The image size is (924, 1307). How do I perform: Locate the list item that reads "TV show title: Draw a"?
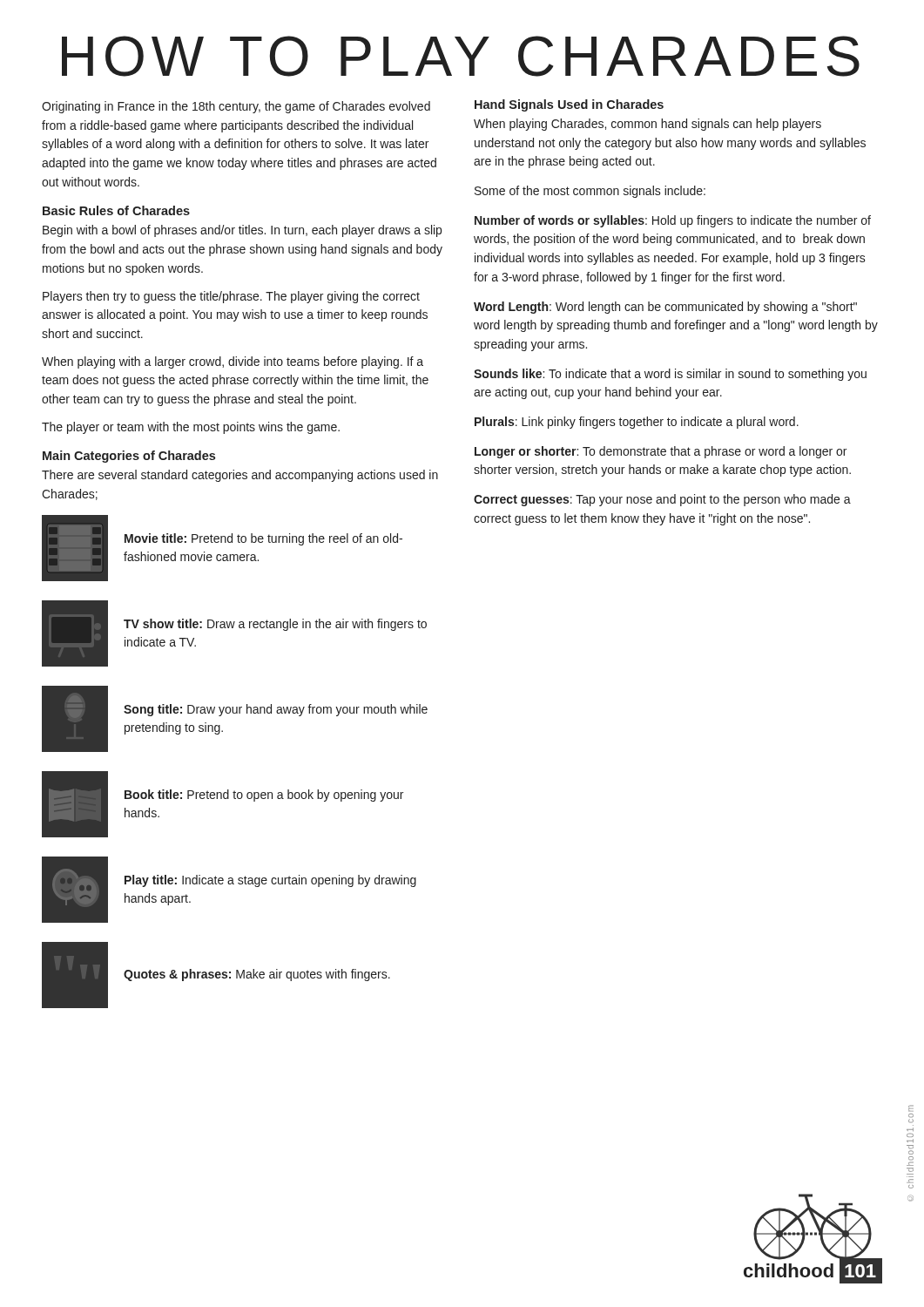(242, 633)
